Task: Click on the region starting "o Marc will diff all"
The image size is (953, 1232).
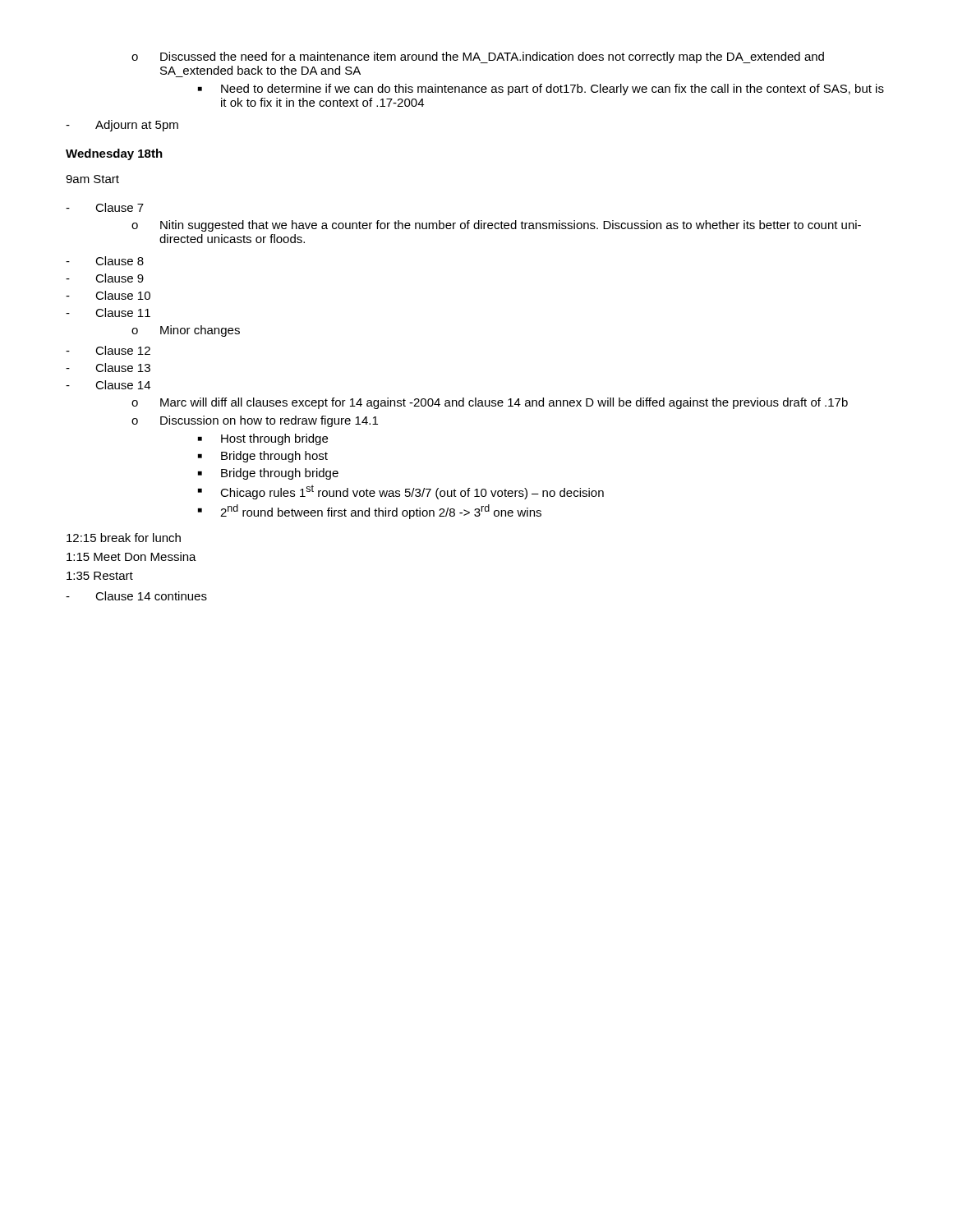Action: [x=490, y=402]
